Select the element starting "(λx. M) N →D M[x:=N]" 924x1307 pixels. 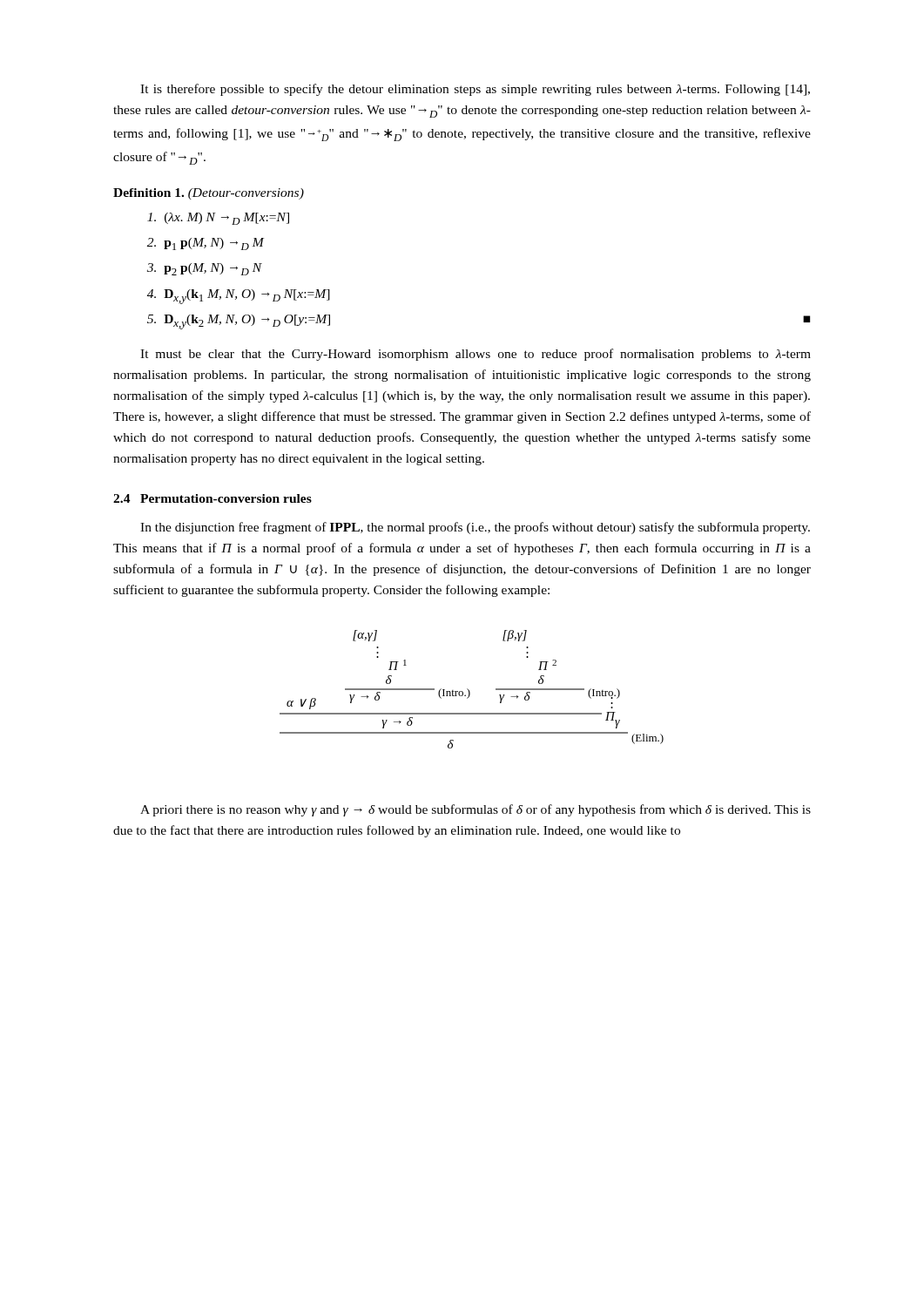pyautogui.click(x=218, y=218)
